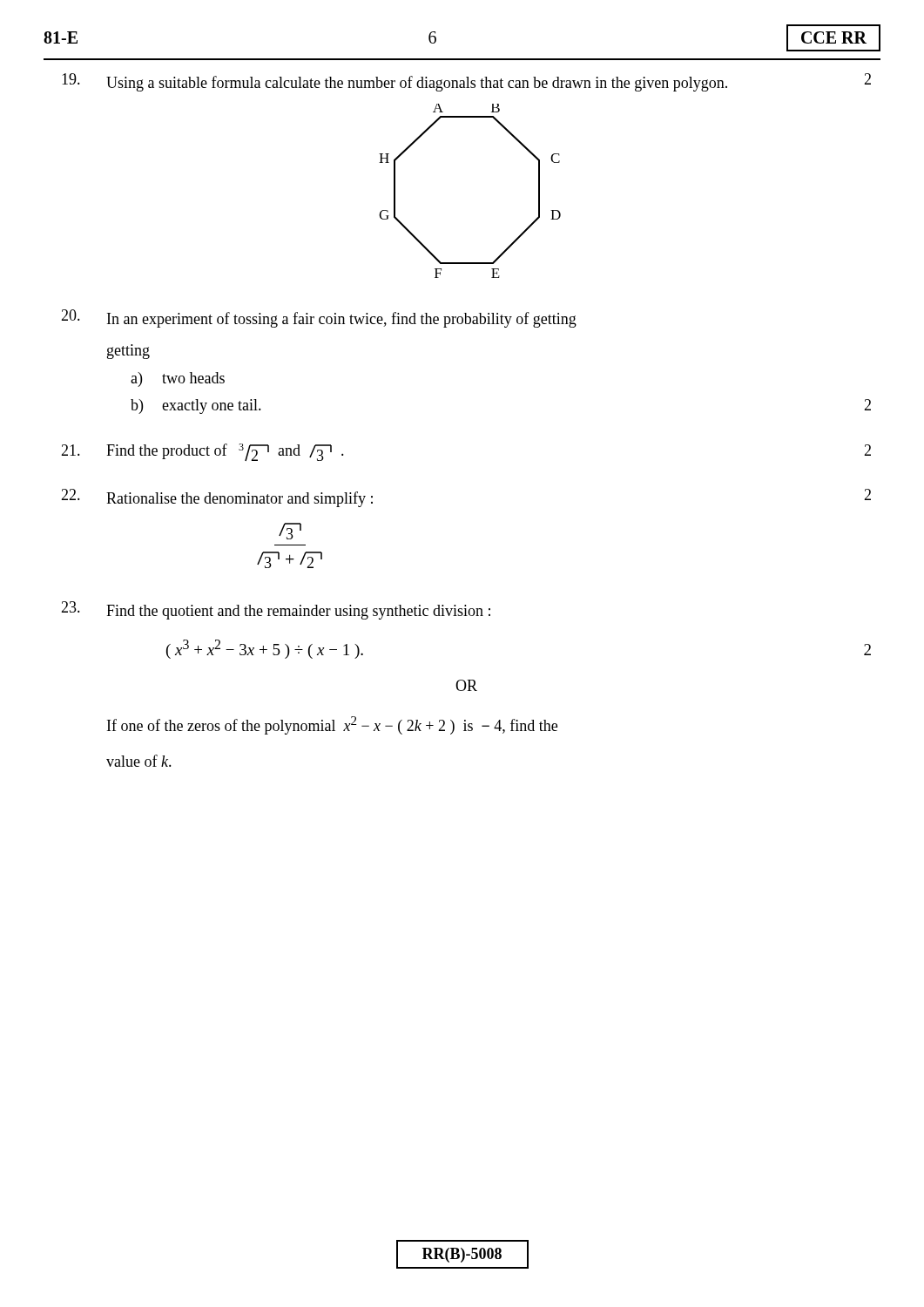Locate the text "3 3 + 2"
Image resolution: width=924 pixels, height=1307 pixels.
[290, 545]
